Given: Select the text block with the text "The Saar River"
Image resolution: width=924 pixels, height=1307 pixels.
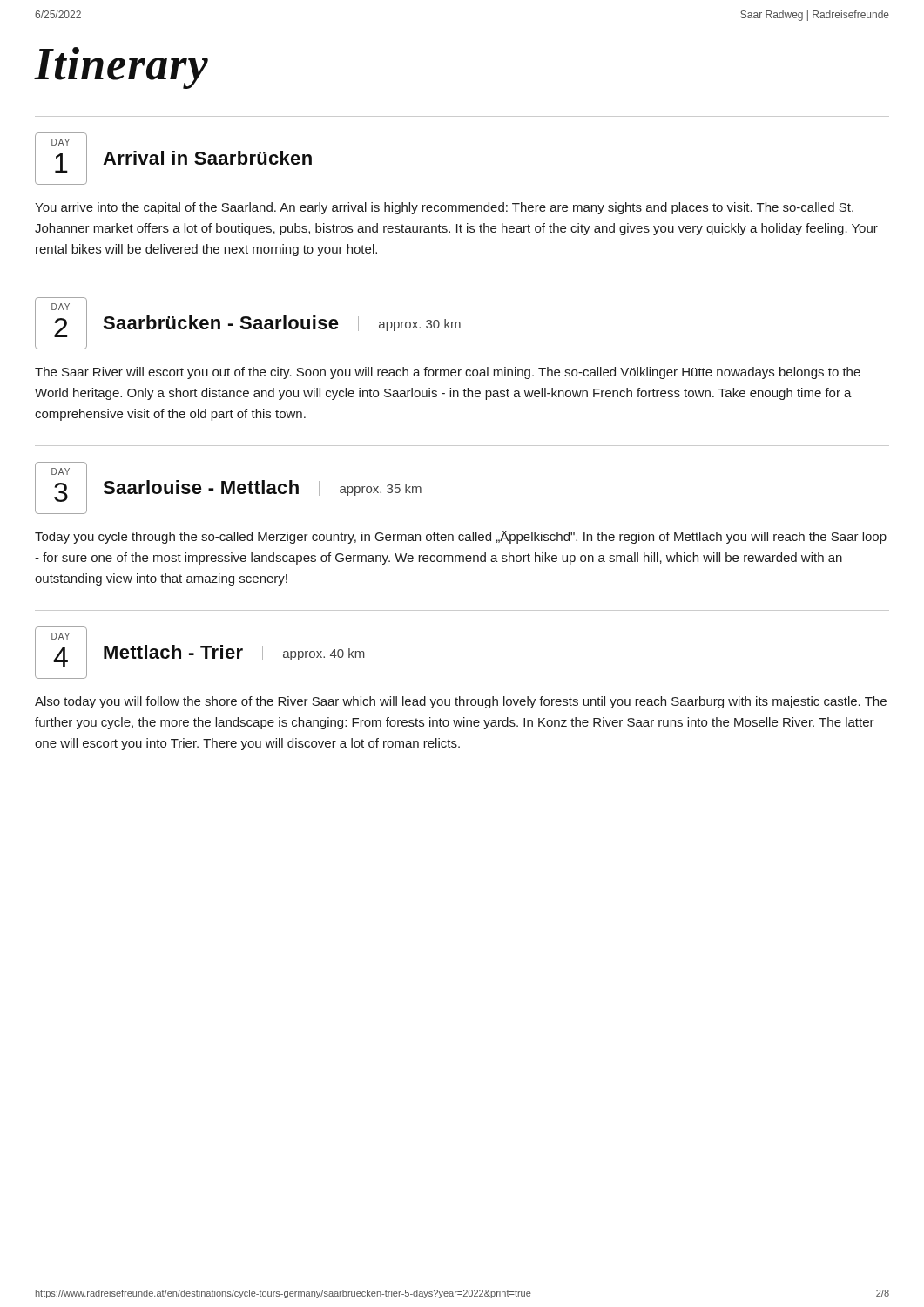Looking at the screenshot, I should click(x=448, y=393).
